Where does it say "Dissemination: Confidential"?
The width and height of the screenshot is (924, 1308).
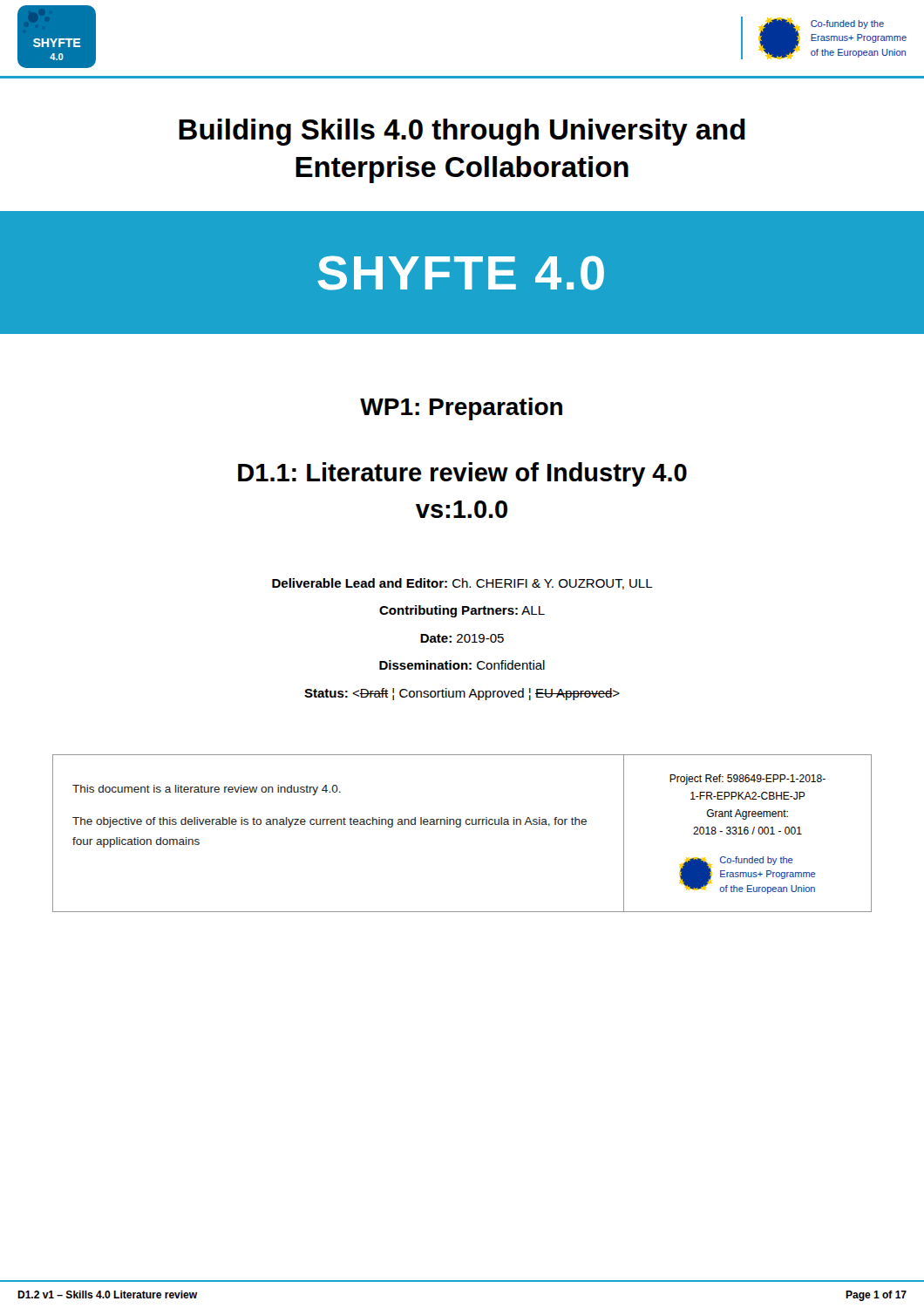(462, 665)
